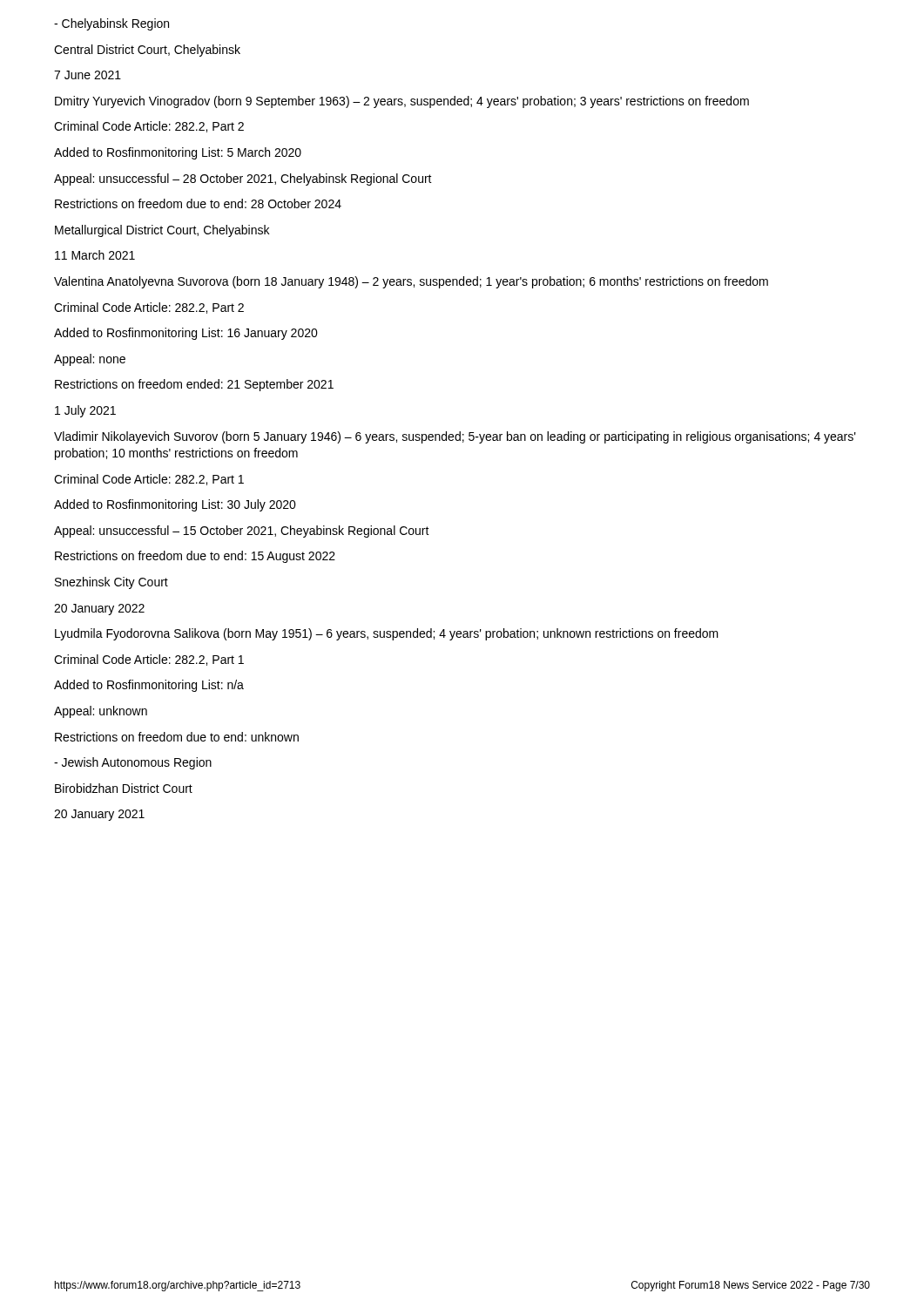Viewport: 924px width, 1307px height.
Task: Find the block on this page that starts "Valentina Anatolyevna Suvorova (born 18 January 1948) –"
Action: [x=411, y=281]
